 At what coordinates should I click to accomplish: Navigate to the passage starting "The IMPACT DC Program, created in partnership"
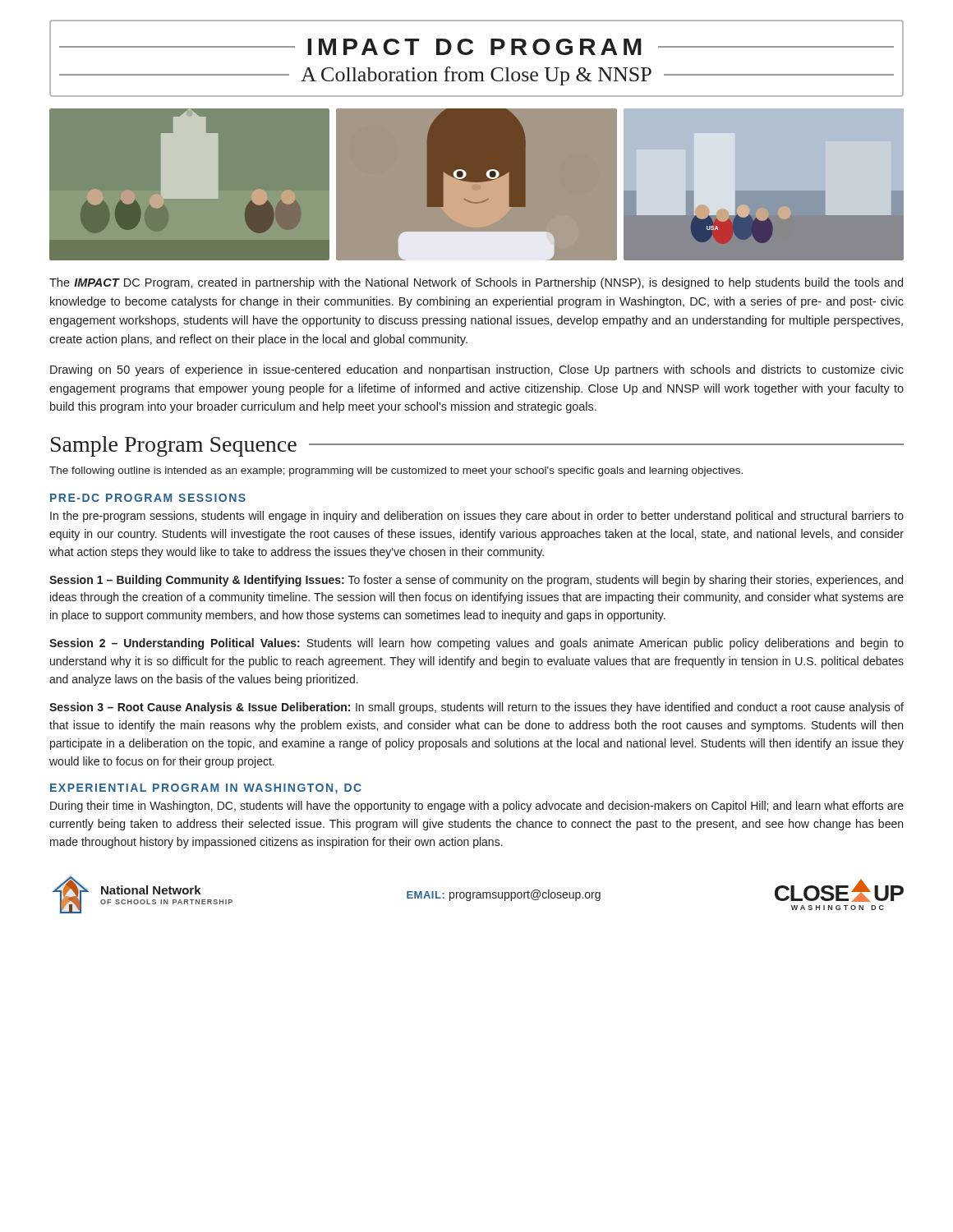pyautogui.click(x=476, y=311)
